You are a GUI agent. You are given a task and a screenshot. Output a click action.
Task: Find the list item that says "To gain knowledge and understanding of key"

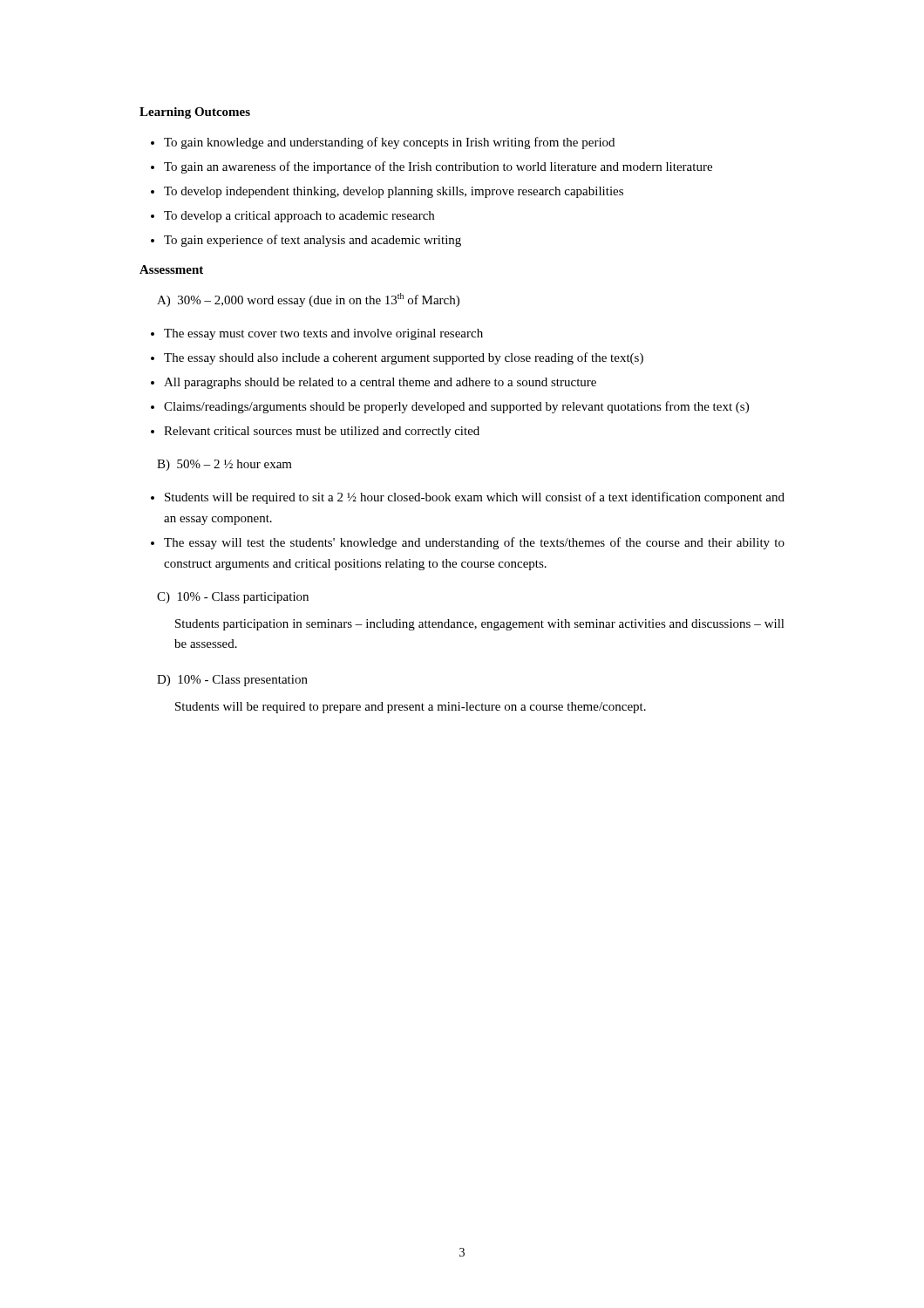tap(389, 142)
